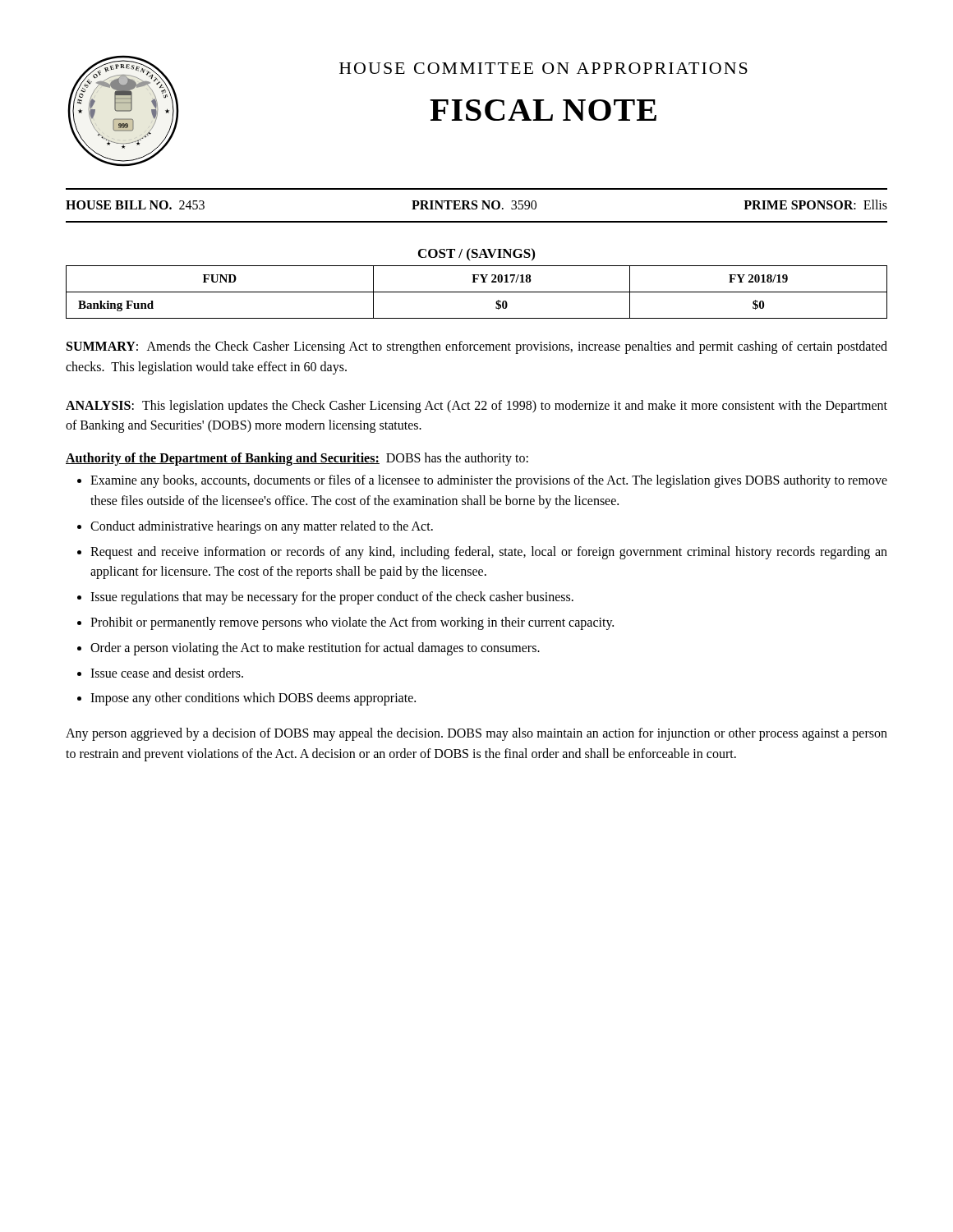Find the logo
The width and height of the screenshot is (953, 1232).
(125, 112)
